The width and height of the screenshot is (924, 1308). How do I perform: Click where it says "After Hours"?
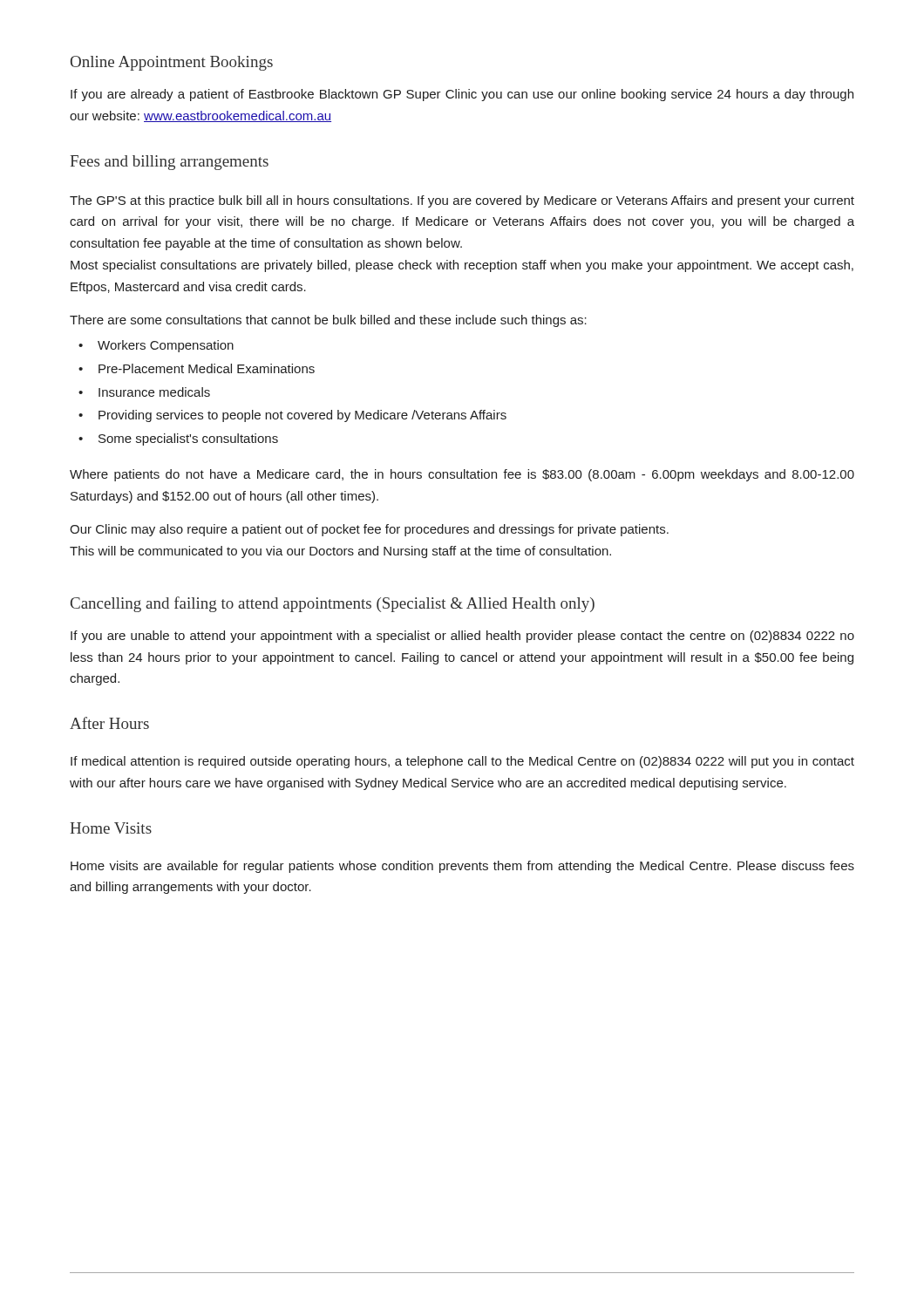point(110,723)
